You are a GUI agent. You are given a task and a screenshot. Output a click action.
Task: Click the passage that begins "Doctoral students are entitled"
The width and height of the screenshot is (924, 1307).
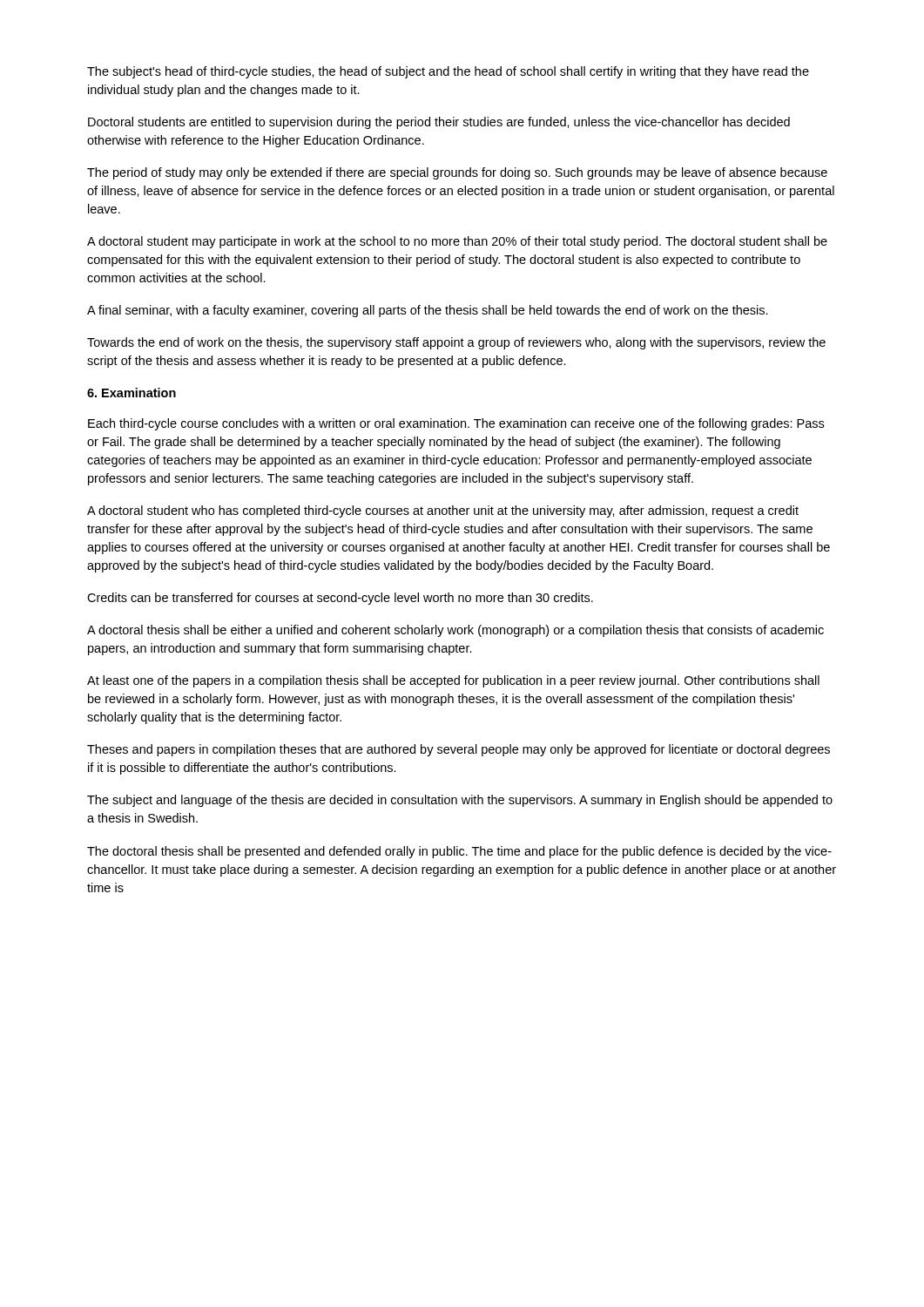pos(439,131)
